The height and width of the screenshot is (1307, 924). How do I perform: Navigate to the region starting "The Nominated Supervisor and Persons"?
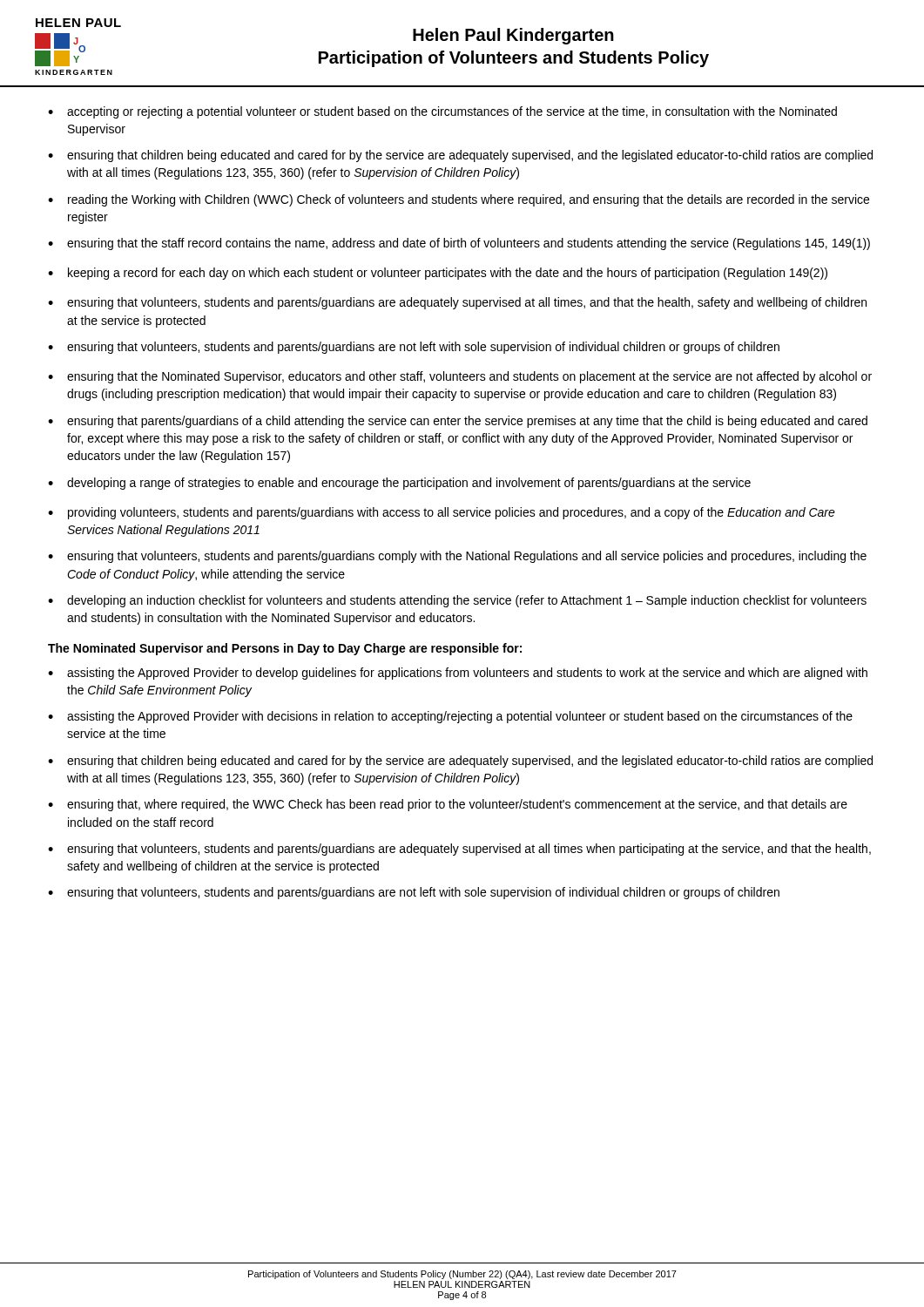coord(462,648)
